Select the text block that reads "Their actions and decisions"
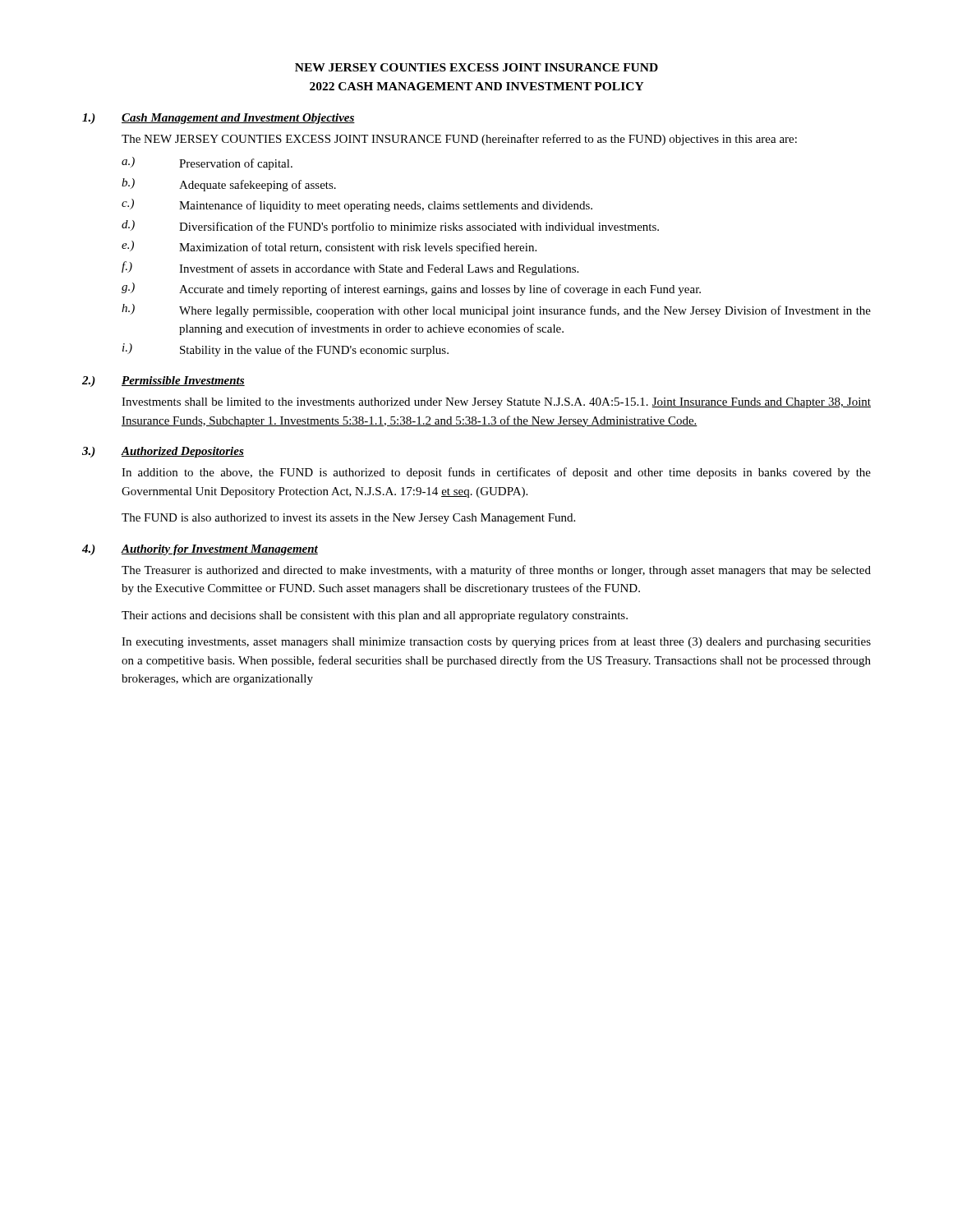Image resolution: width=953 pixels, height=1232 pixels. (375, 615)
